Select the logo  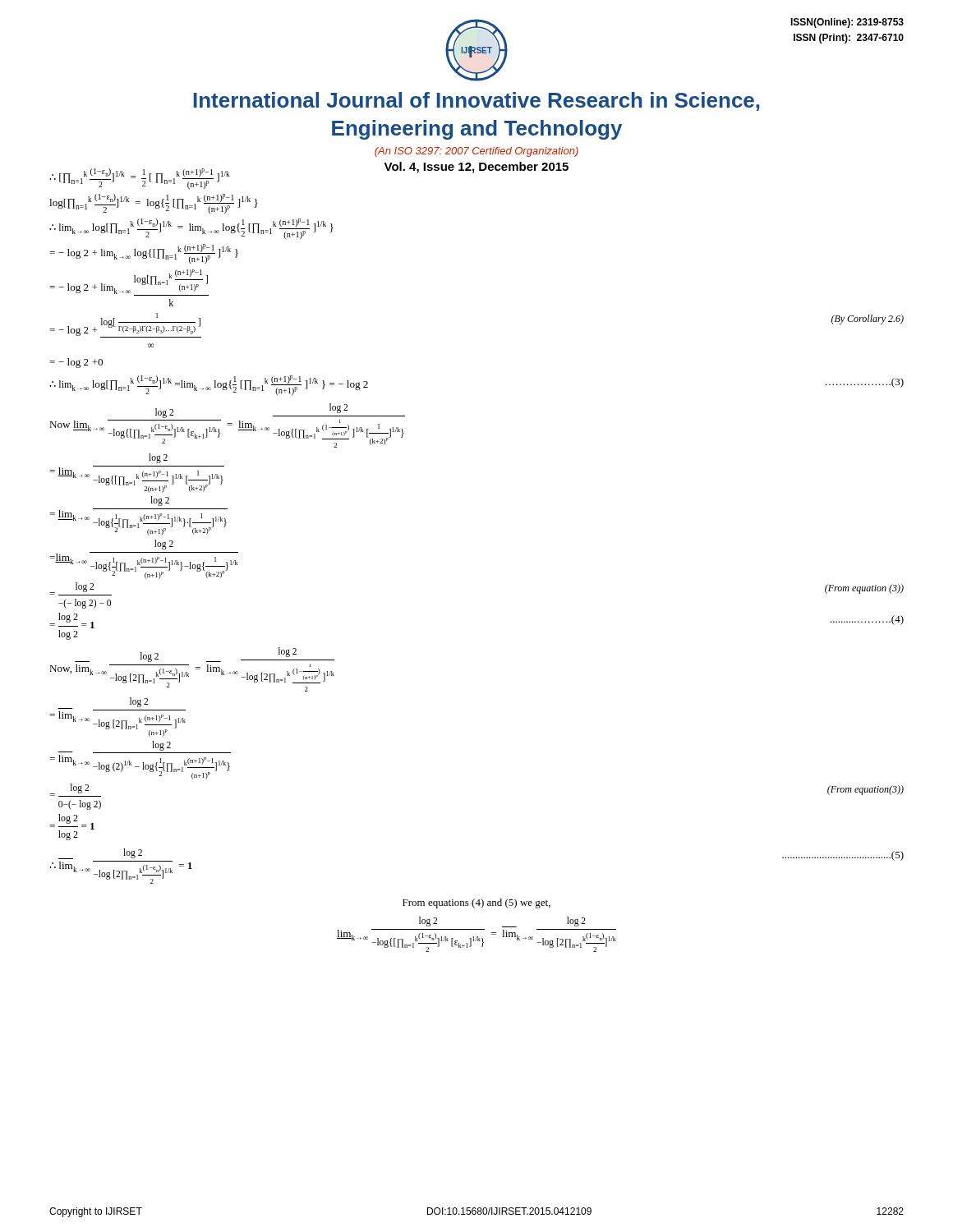[476, 48]
